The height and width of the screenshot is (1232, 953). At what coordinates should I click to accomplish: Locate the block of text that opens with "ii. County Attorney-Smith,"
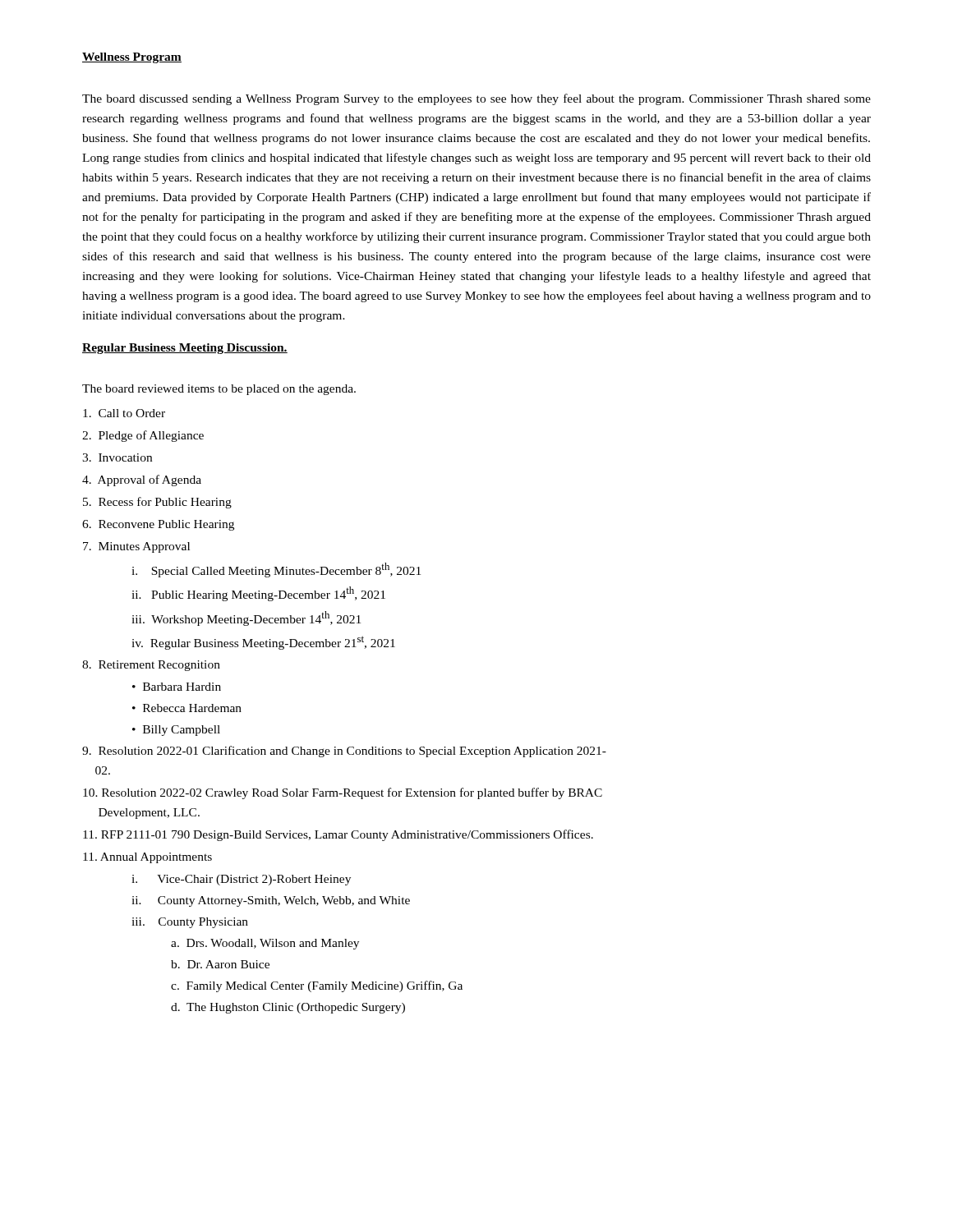click(271, 900)
